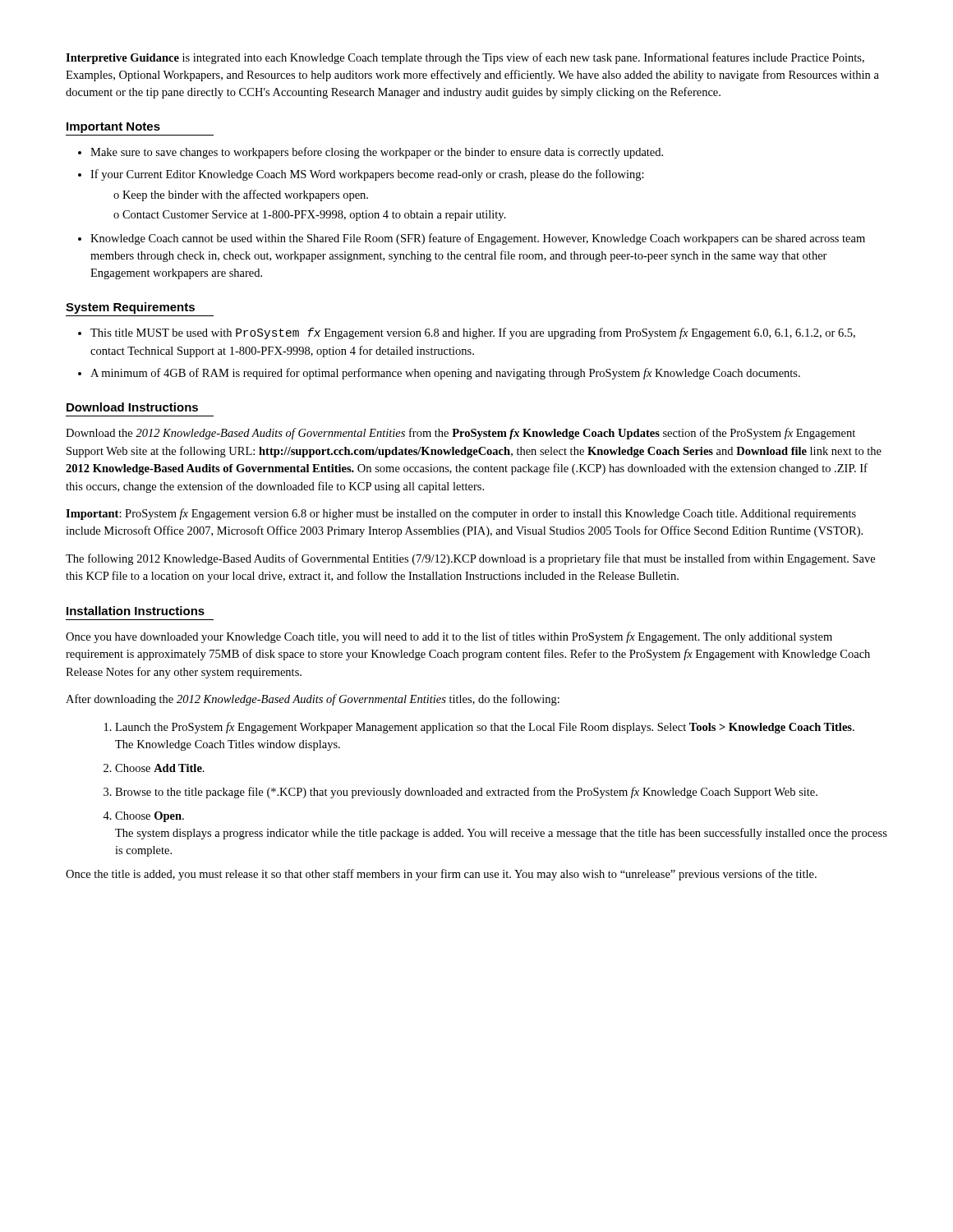Find the text block starting "Download Instructions"

(x=132, y=407)
